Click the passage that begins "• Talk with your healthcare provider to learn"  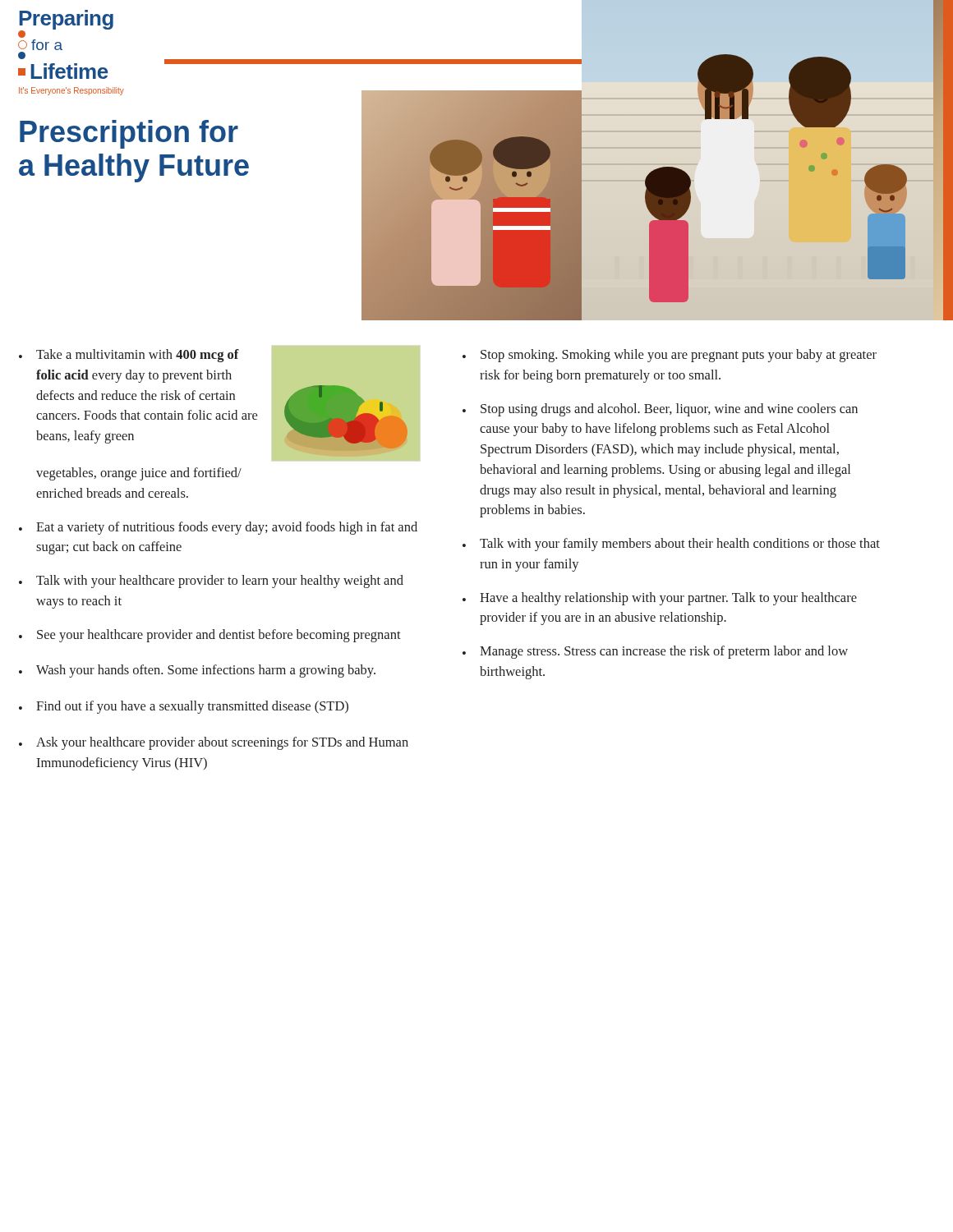219,591
